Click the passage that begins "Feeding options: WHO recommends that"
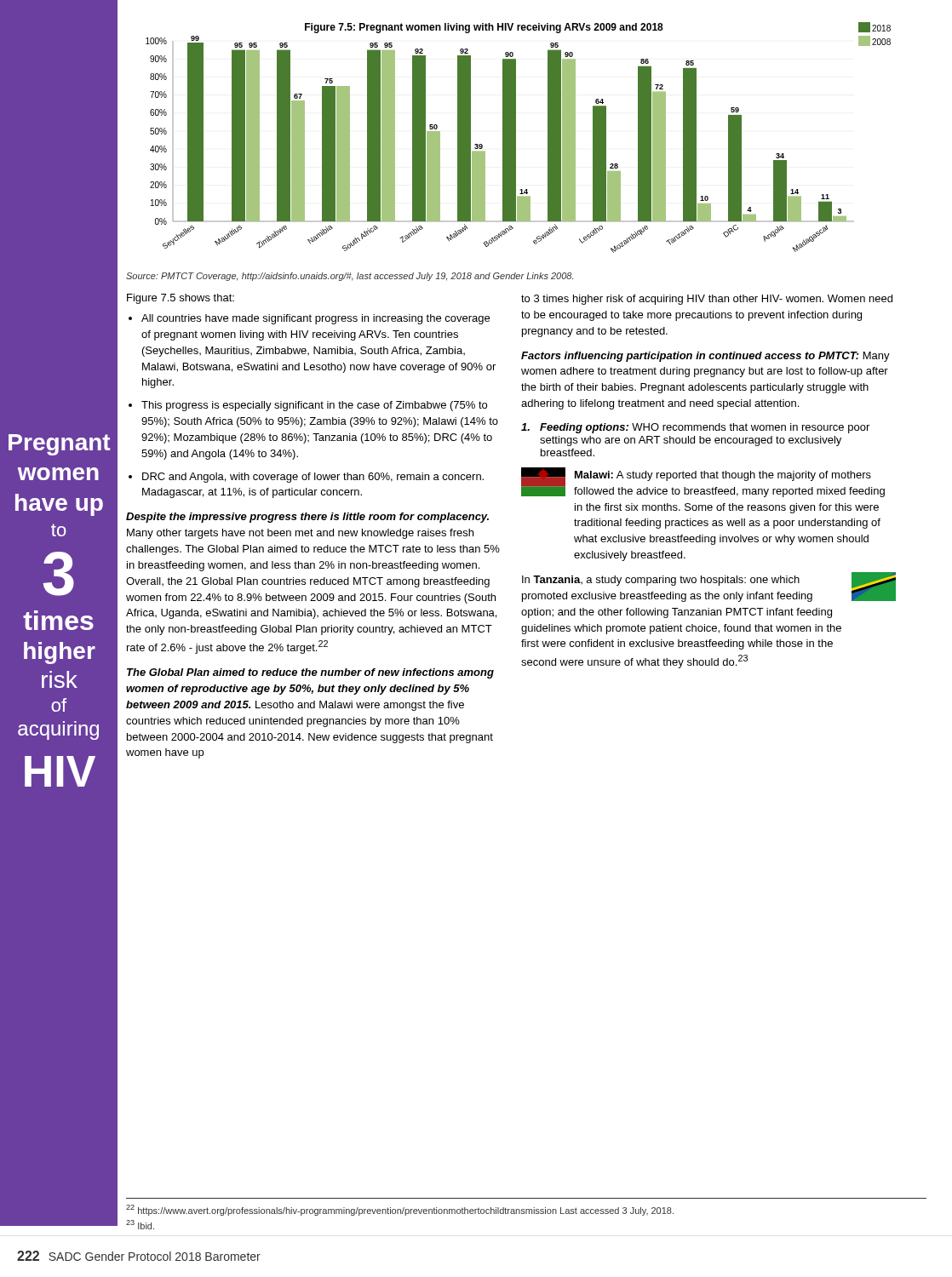952x1277 pixels. [705, 440]
